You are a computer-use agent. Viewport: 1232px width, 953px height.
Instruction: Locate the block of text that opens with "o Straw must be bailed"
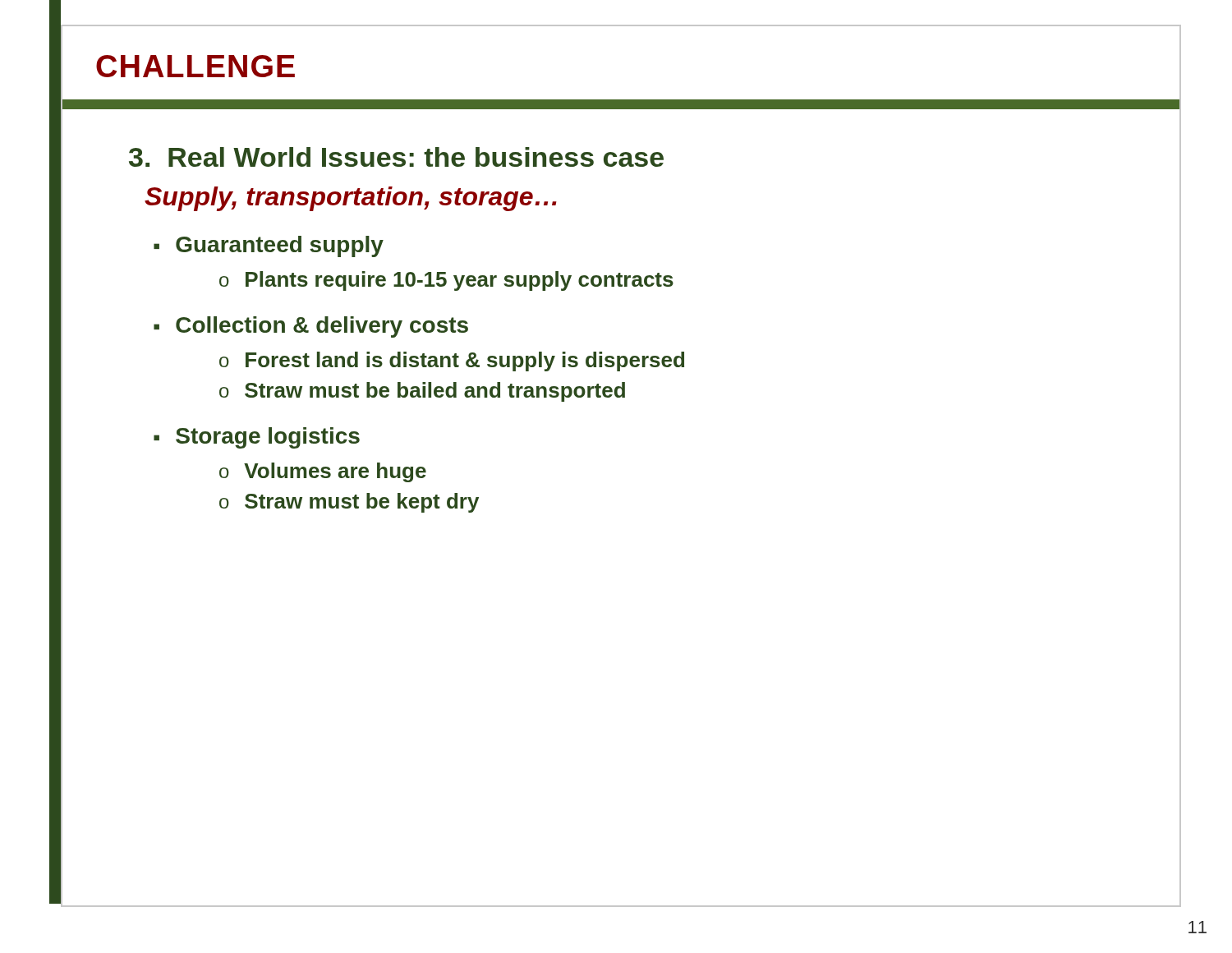coord(422,391)
